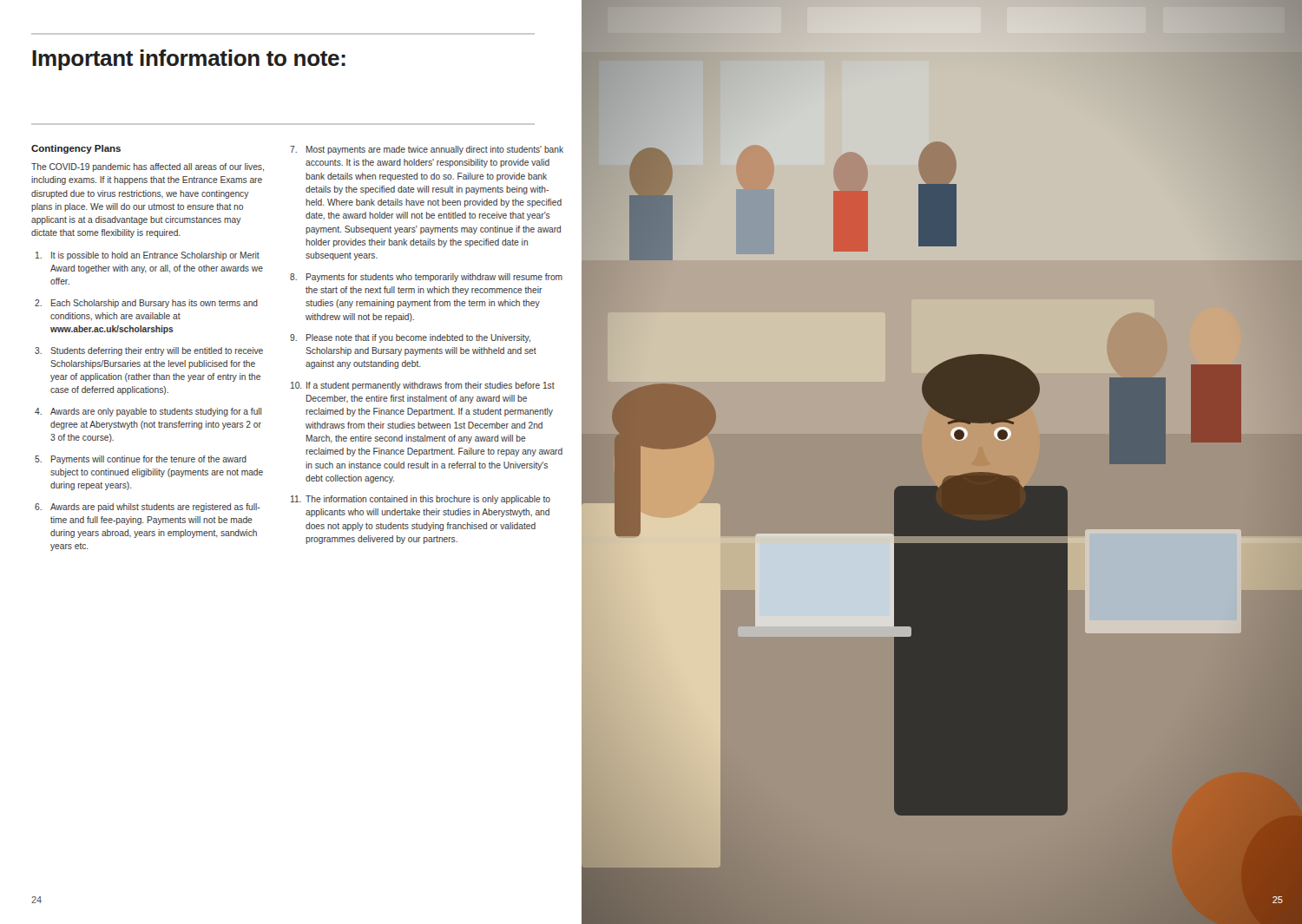Select the element starting "Contingency Plans"
The width and height of the screenshot is (1302, 924).
click(76, 148)
